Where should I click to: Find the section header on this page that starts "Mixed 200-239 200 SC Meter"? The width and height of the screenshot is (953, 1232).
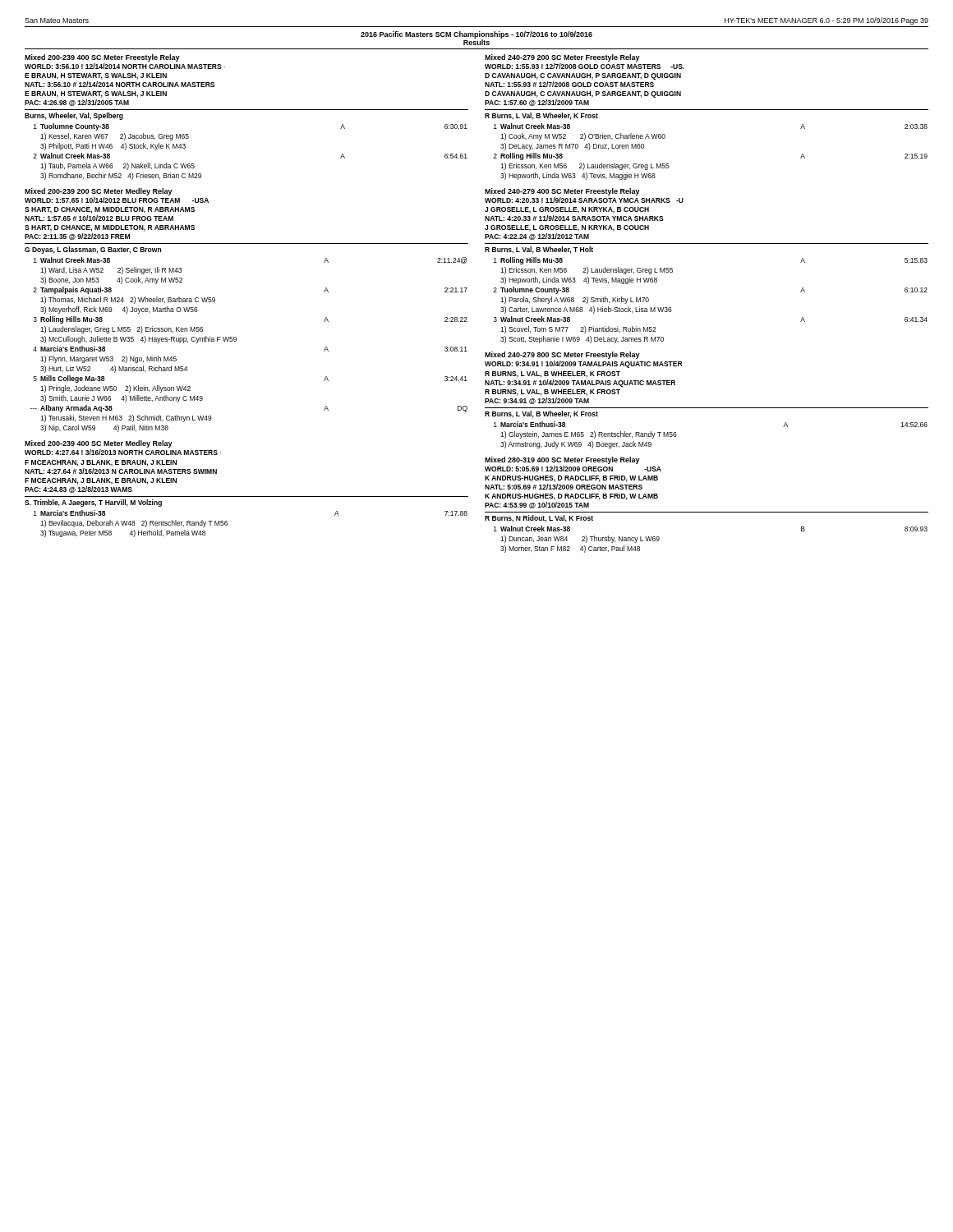[x=98, y=192]
